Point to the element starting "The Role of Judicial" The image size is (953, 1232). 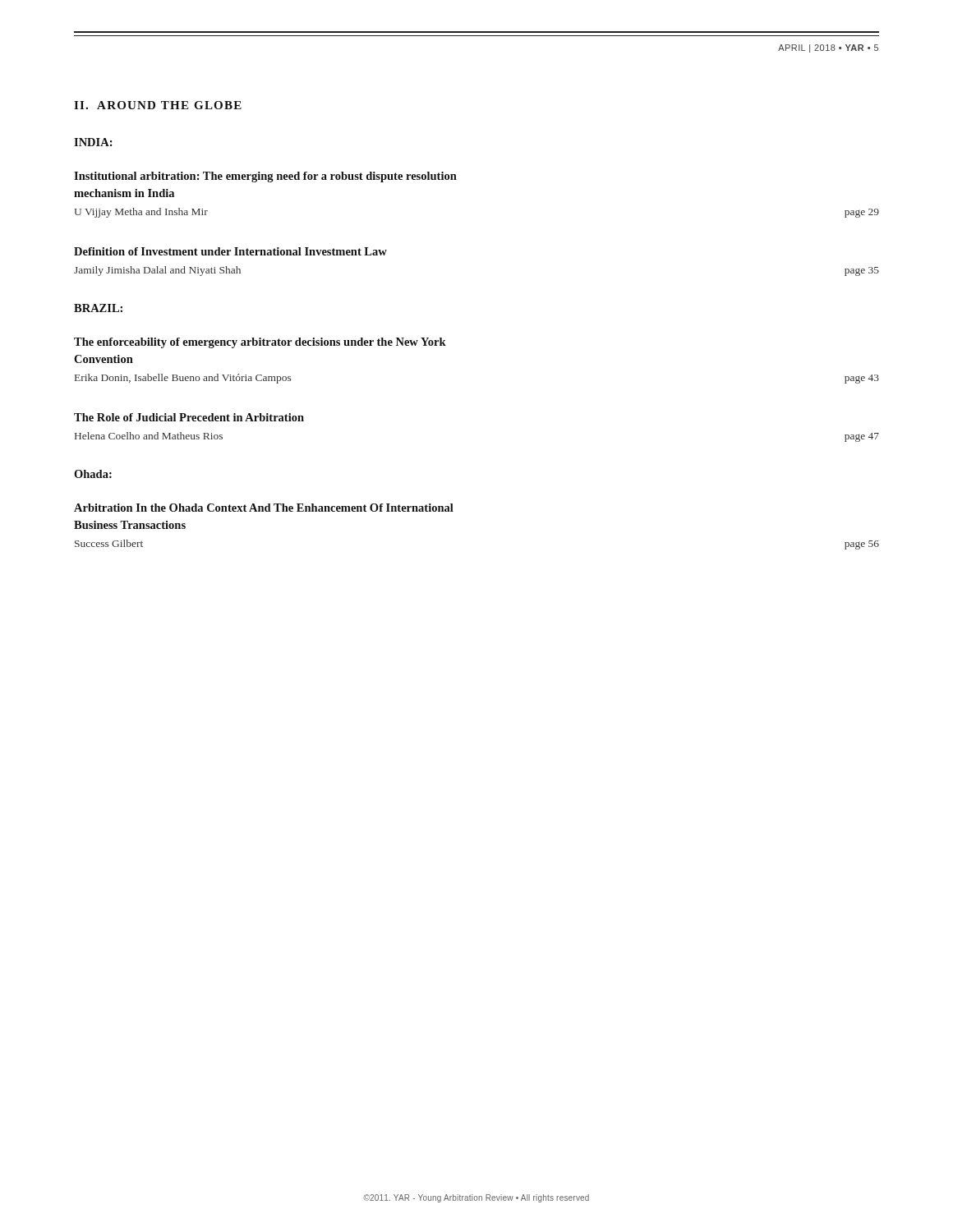(x=189, y=417)
